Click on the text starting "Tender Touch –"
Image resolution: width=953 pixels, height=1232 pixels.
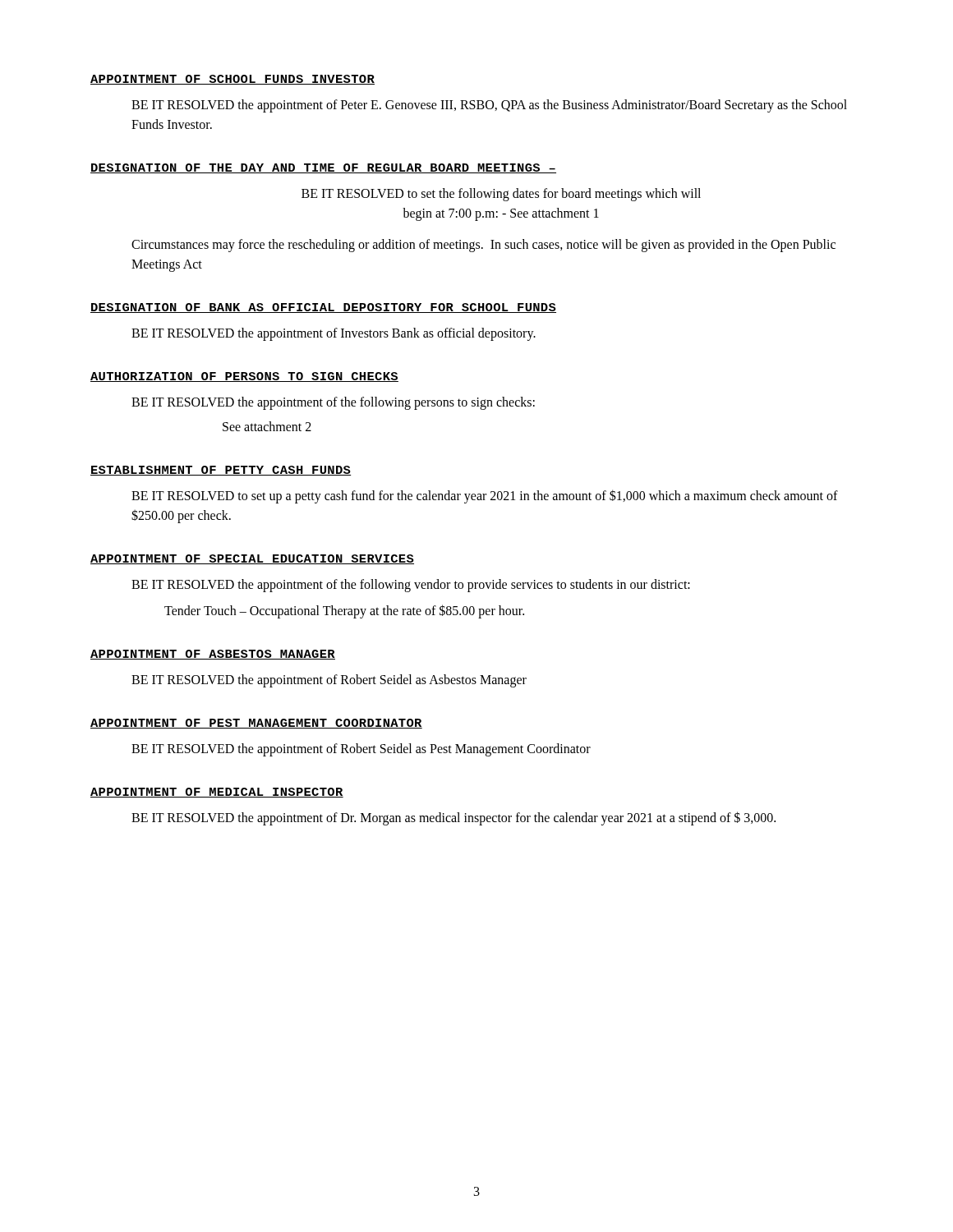pyautogui.click(x=345, y=611)
